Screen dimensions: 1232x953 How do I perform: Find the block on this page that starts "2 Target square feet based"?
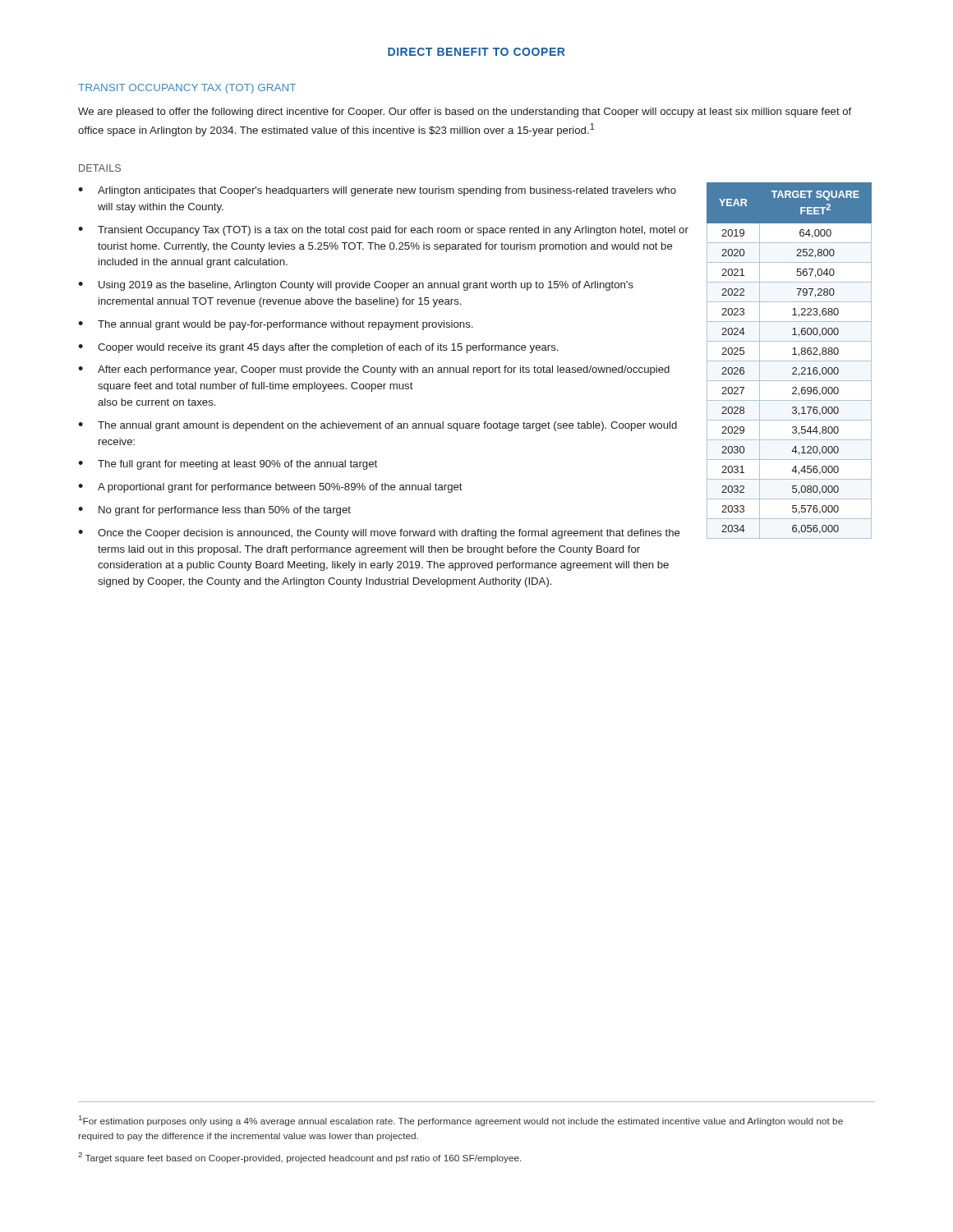300,1157
